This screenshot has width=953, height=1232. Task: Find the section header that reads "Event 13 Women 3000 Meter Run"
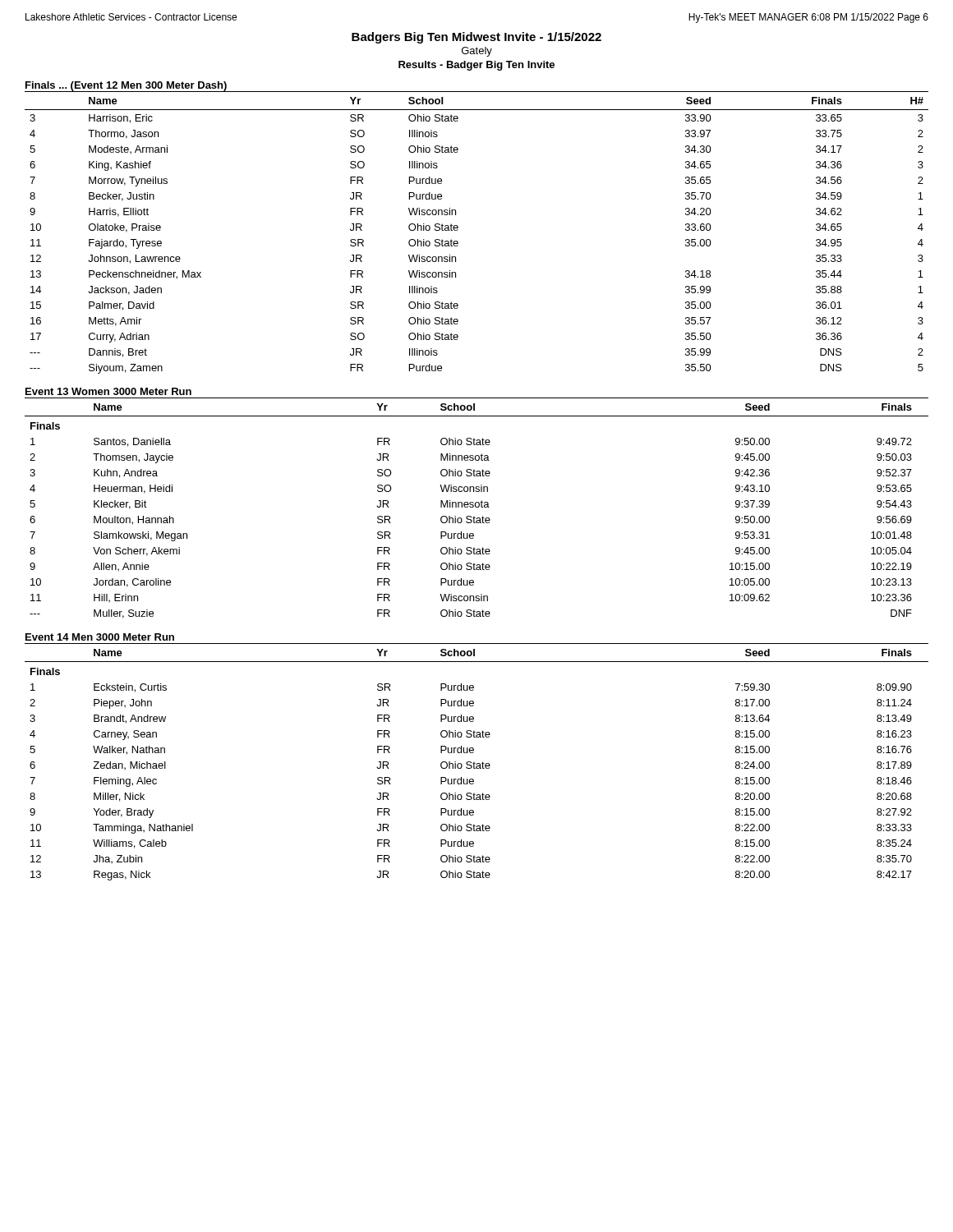click(x=108, y=391)
